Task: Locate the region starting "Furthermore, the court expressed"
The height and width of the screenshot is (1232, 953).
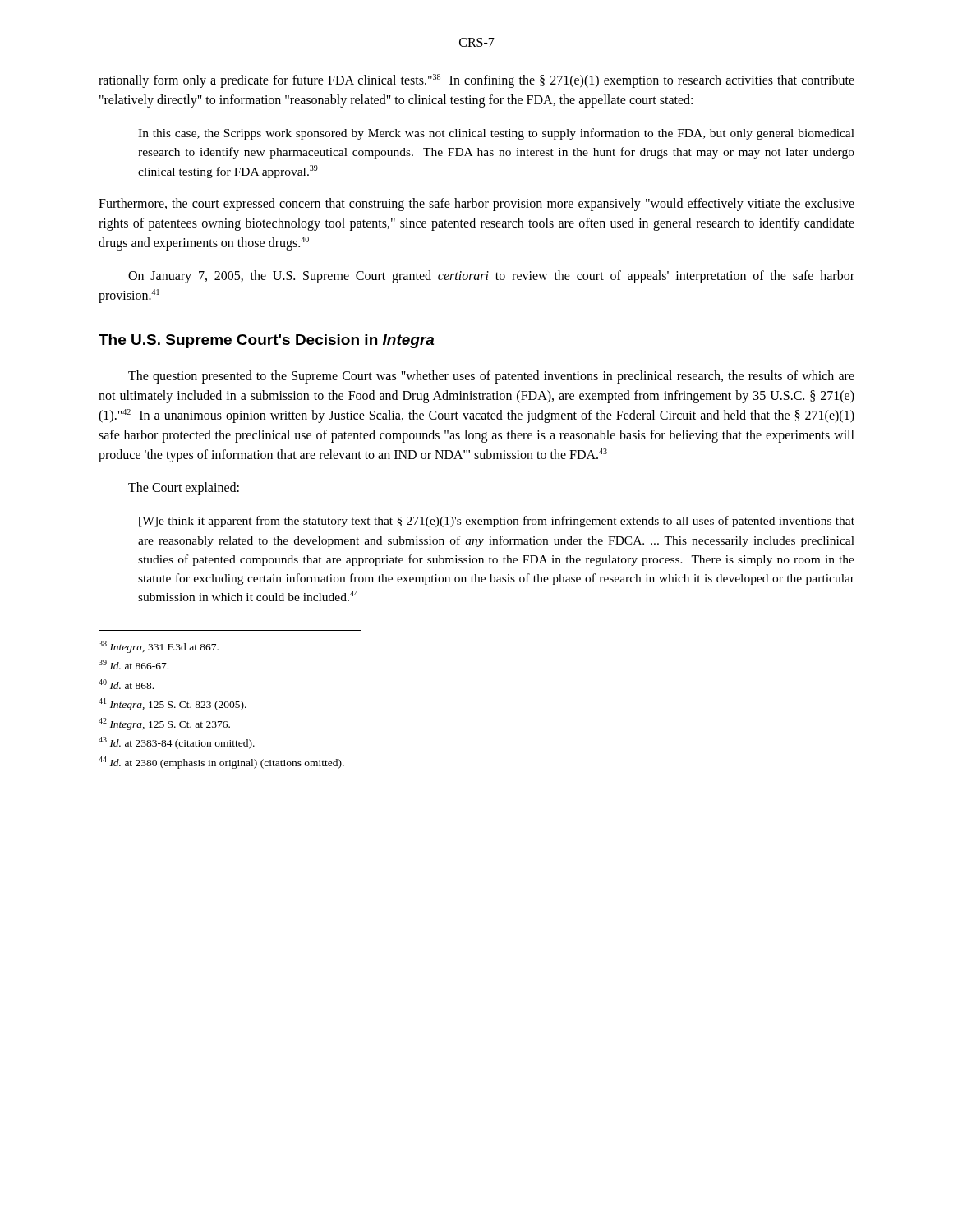Action: (476, 223)
